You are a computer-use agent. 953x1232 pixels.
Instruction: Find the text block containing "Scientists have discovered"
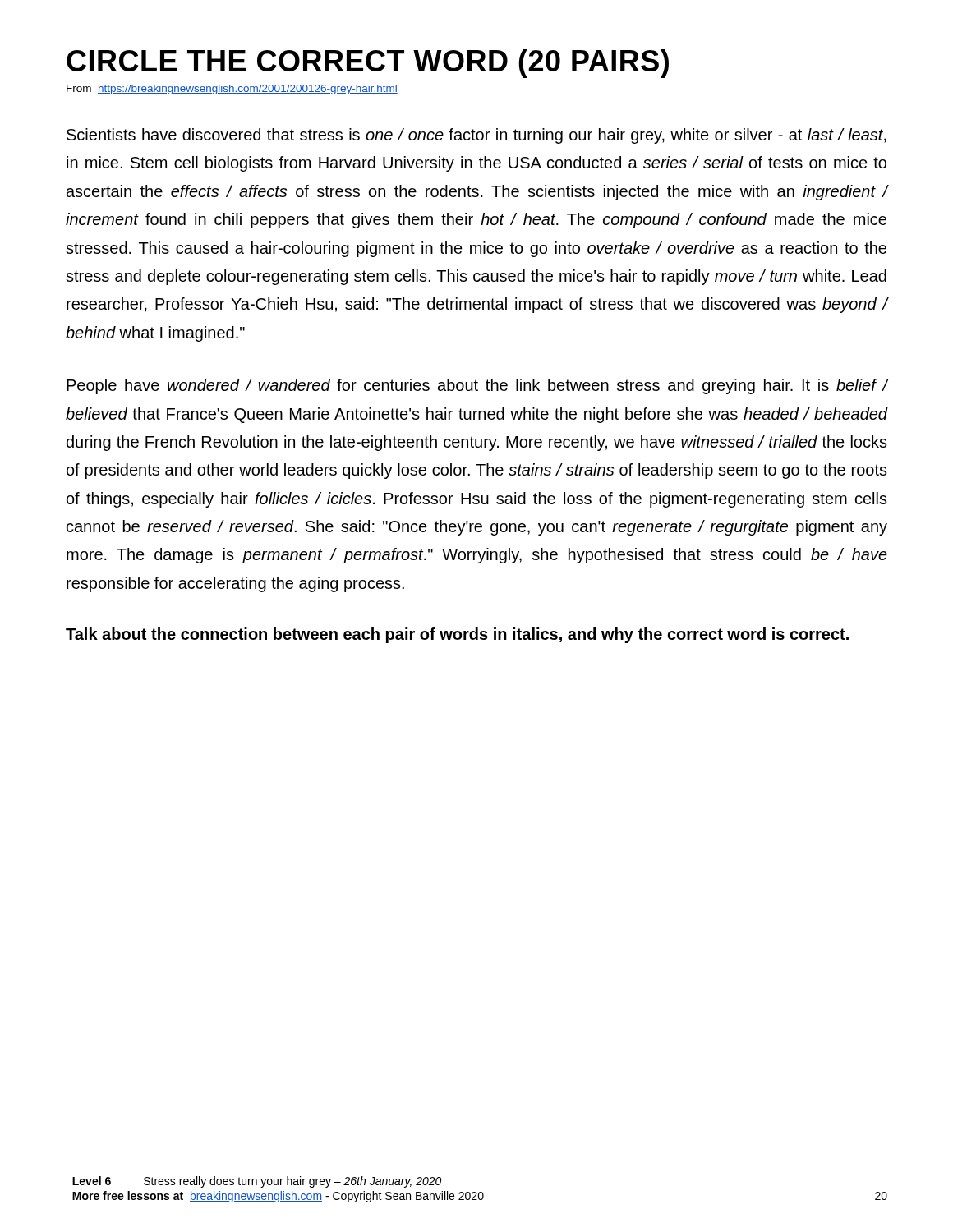click(x=476, y=234)
